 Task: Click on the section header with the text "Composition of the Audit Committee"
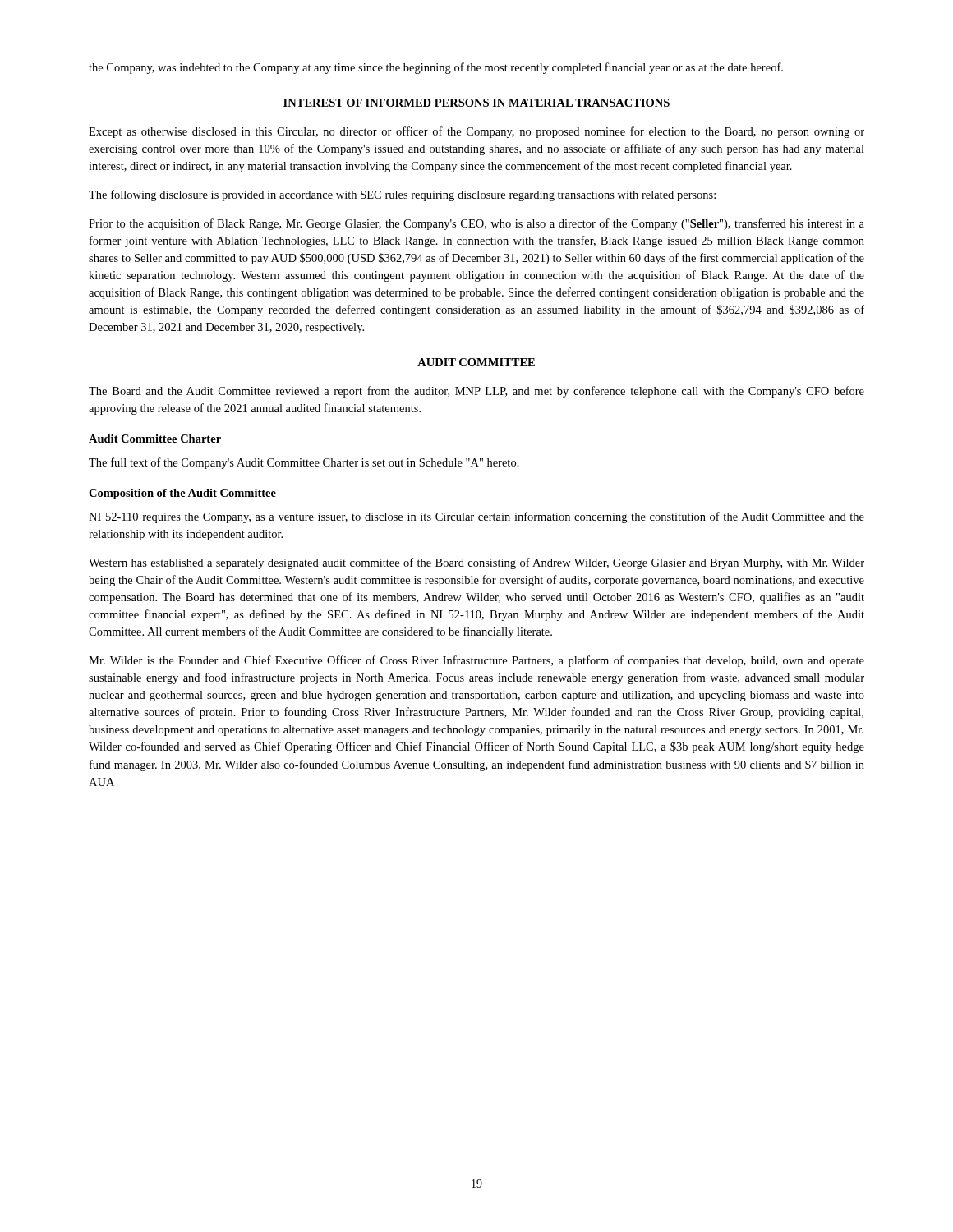tap(182, 493)
